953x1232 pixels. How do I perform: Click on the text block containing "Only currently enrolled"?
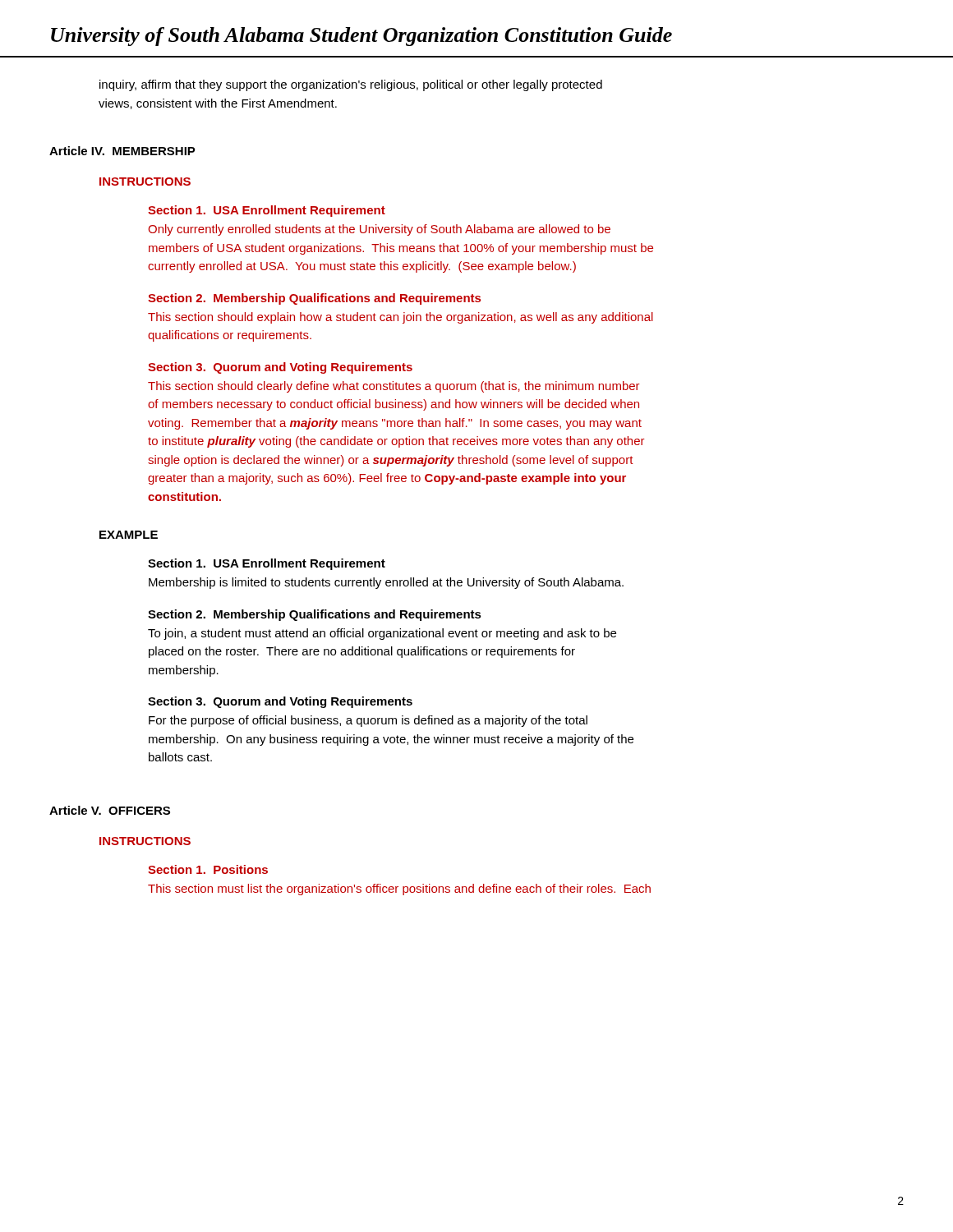tap(401, 247)
